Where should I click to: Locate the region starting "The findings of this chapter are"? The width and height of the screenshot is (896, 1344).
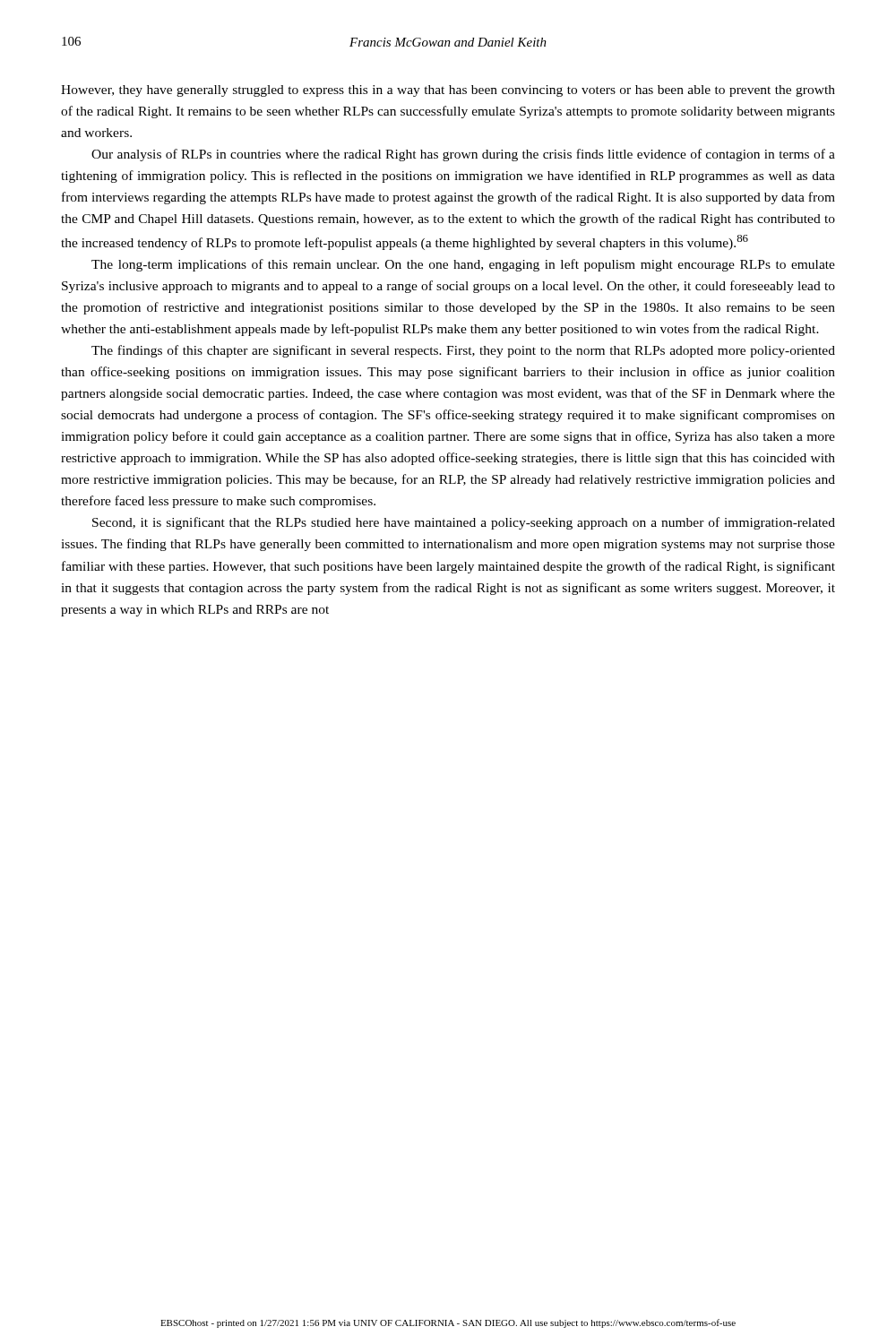(448, 426)
